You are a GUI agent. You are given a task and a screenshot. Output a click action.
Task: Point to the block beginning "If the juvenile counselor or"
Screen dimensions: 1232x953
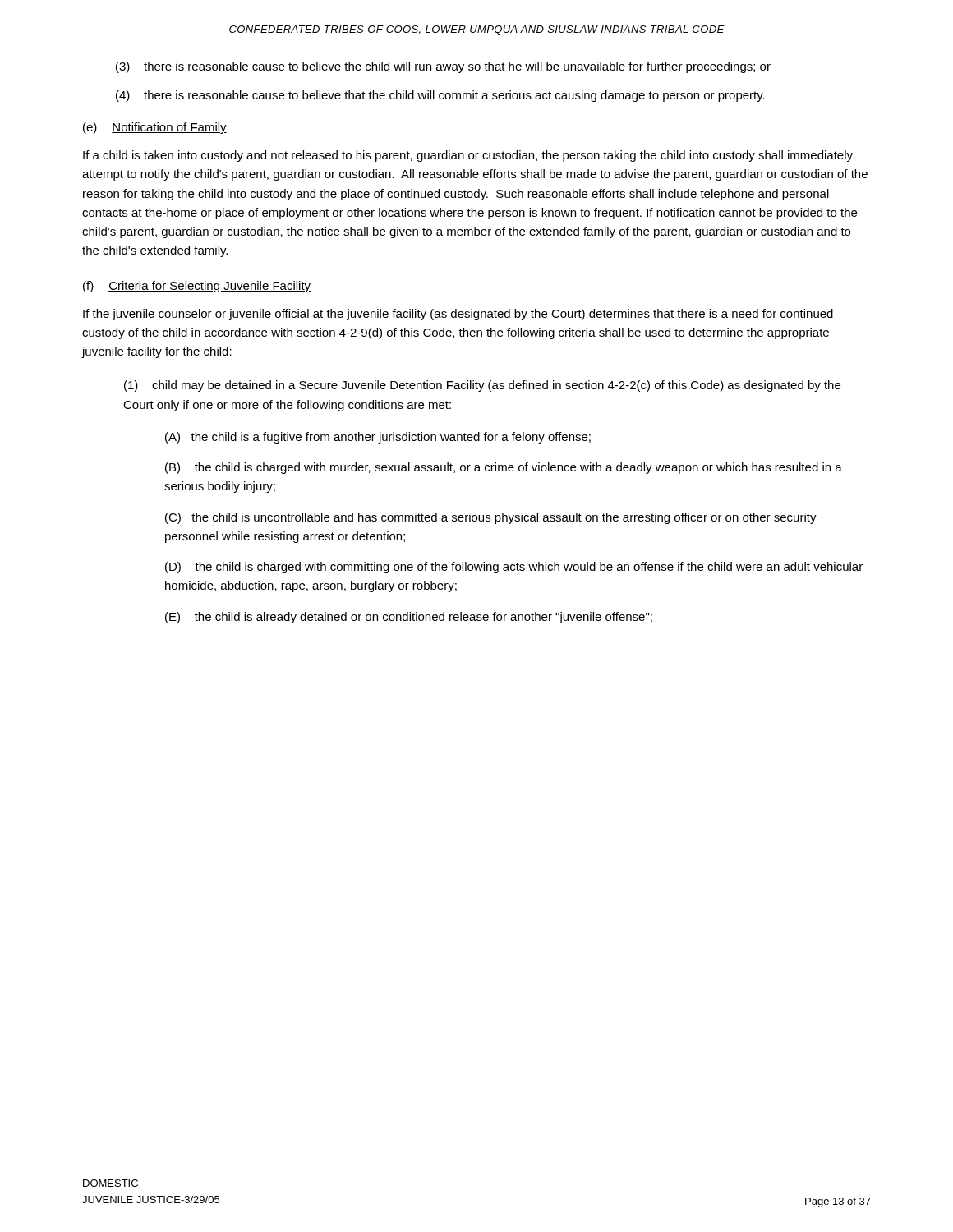click(x=458, y=332)
